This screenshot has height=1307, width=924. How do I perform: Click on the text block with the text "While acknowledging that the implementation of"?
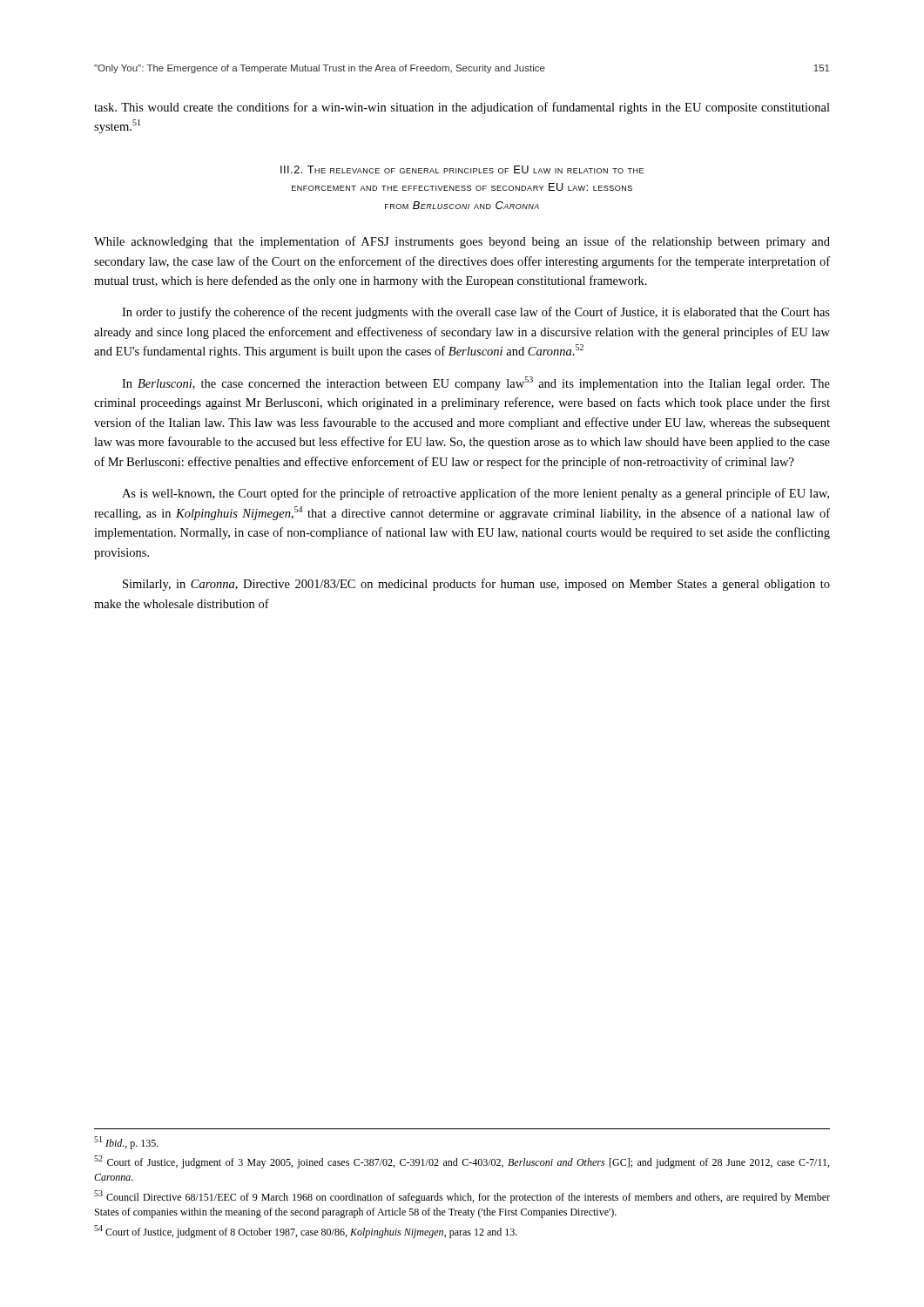coord(462,261)
